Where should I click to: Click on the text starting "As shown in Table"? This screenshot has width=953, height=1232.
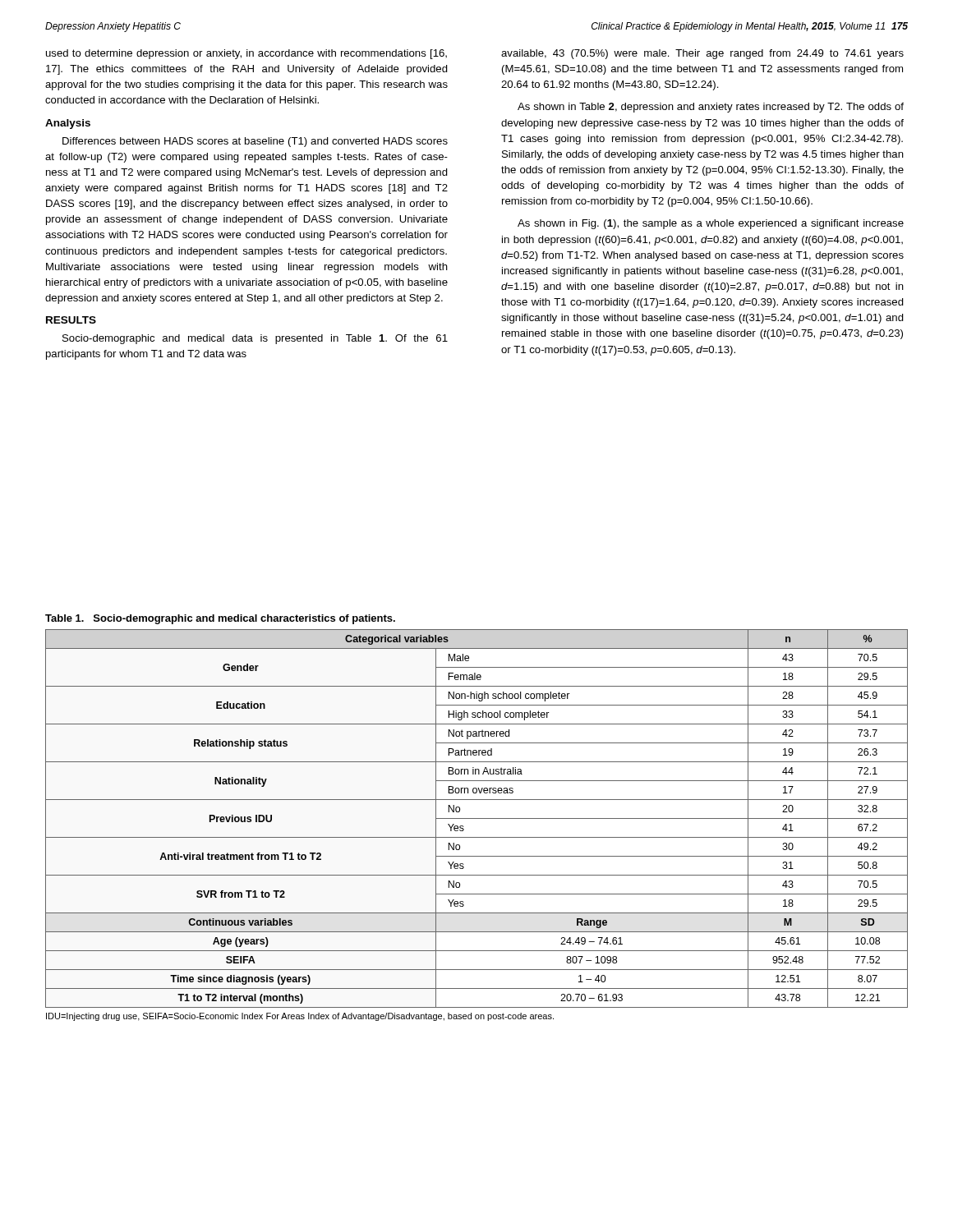tap(702, 154)
